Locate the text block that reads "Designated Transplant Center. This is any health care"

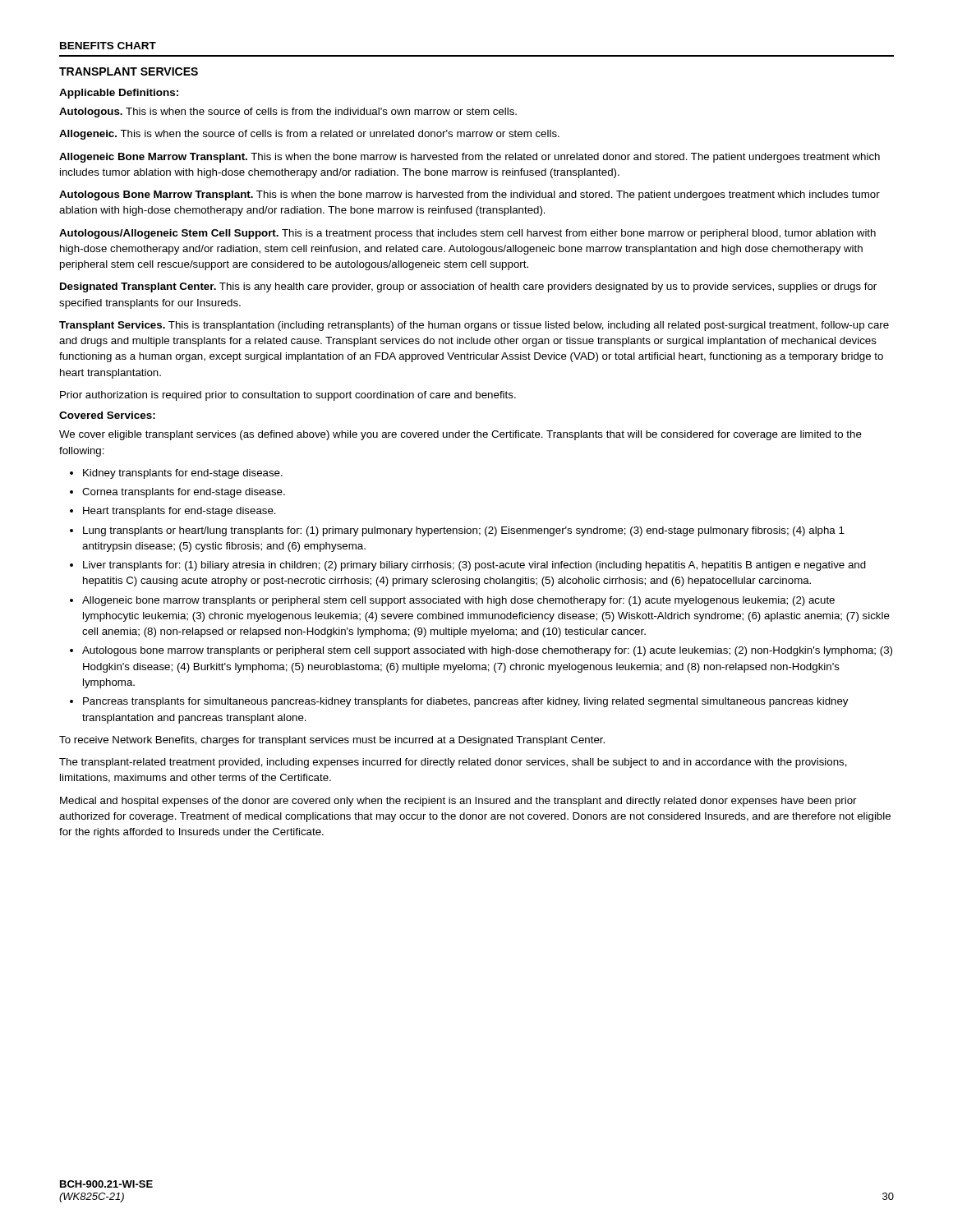click(x=468, y=294)
